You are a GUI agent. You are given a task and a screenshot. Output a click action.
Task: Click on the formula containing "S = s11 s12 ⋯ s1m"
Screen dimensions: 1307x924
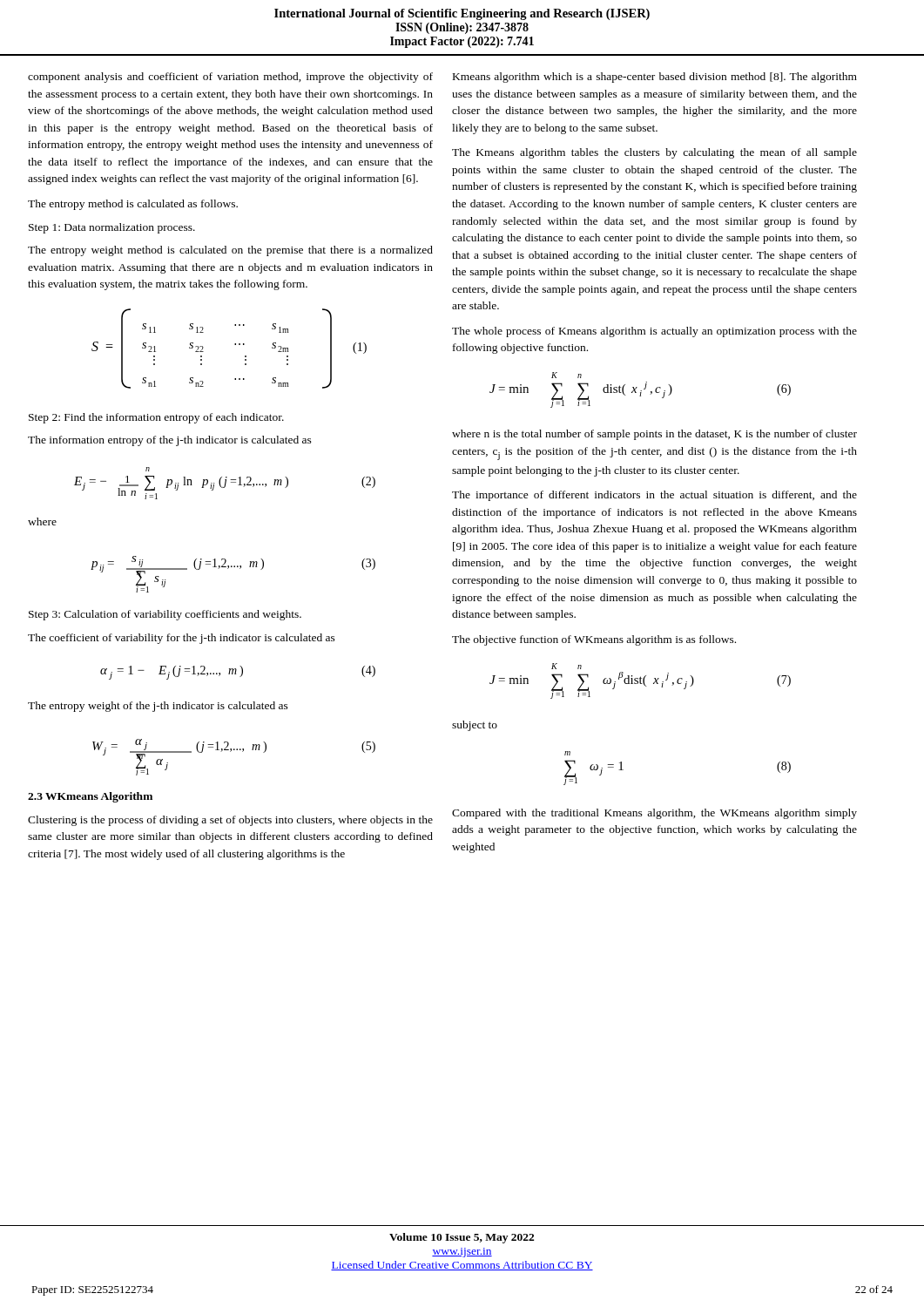coord(230,348)
